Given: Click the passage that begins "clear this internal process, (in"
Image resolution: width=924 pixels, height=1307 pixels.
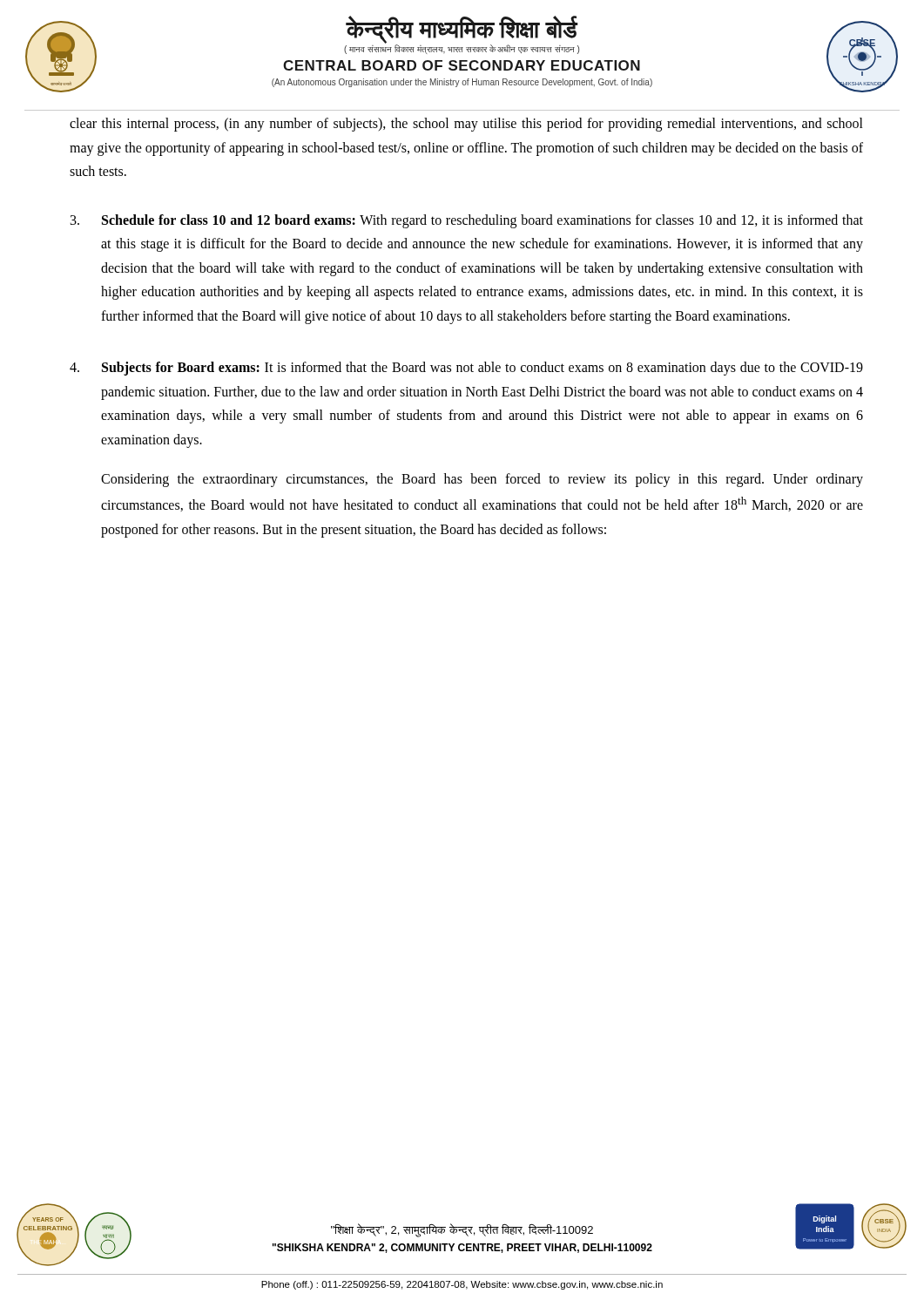Looking at the screenshot, I should (x=466, y=147).
